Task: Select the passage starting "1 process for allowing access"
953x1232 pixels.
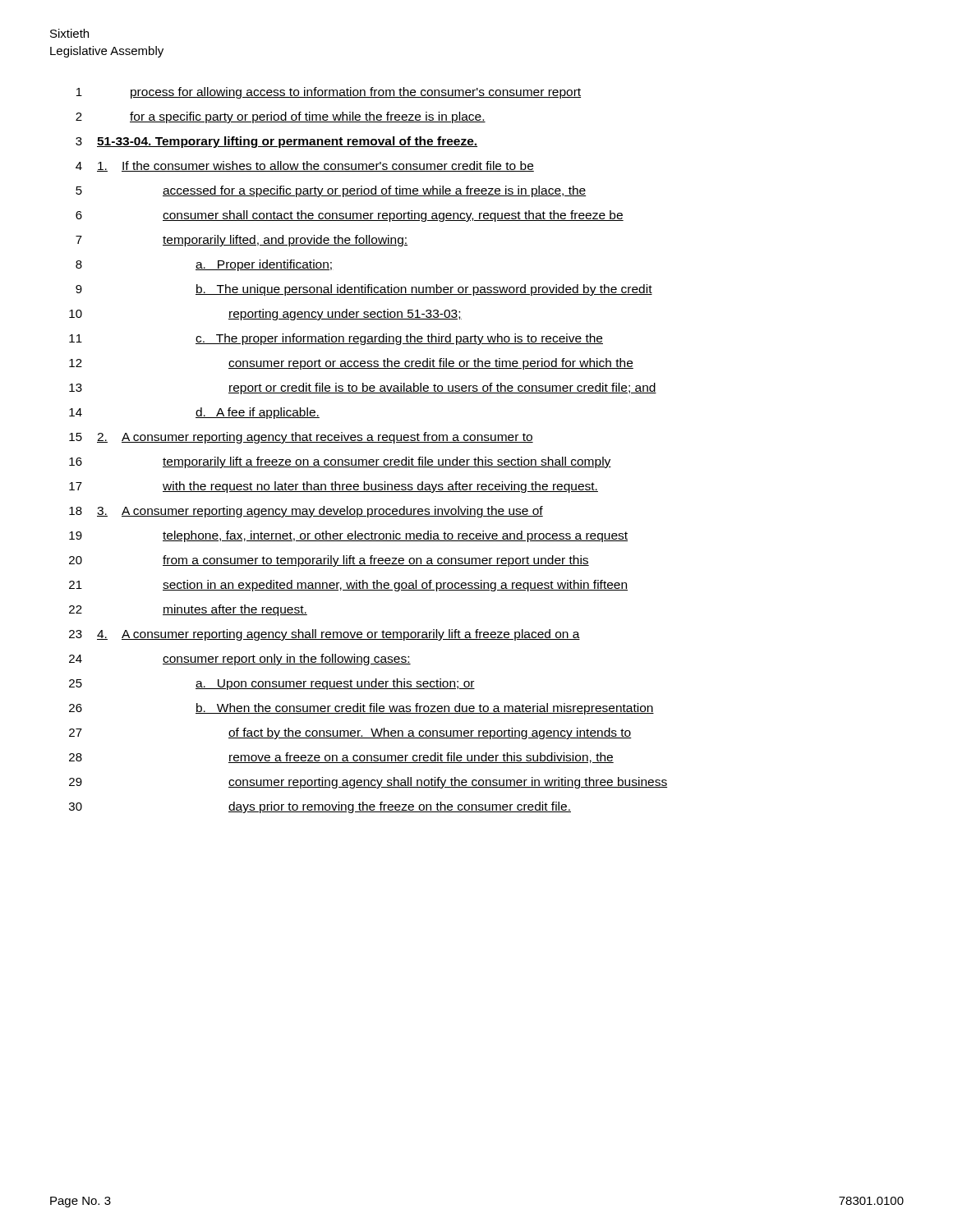Action: (476, 92)
